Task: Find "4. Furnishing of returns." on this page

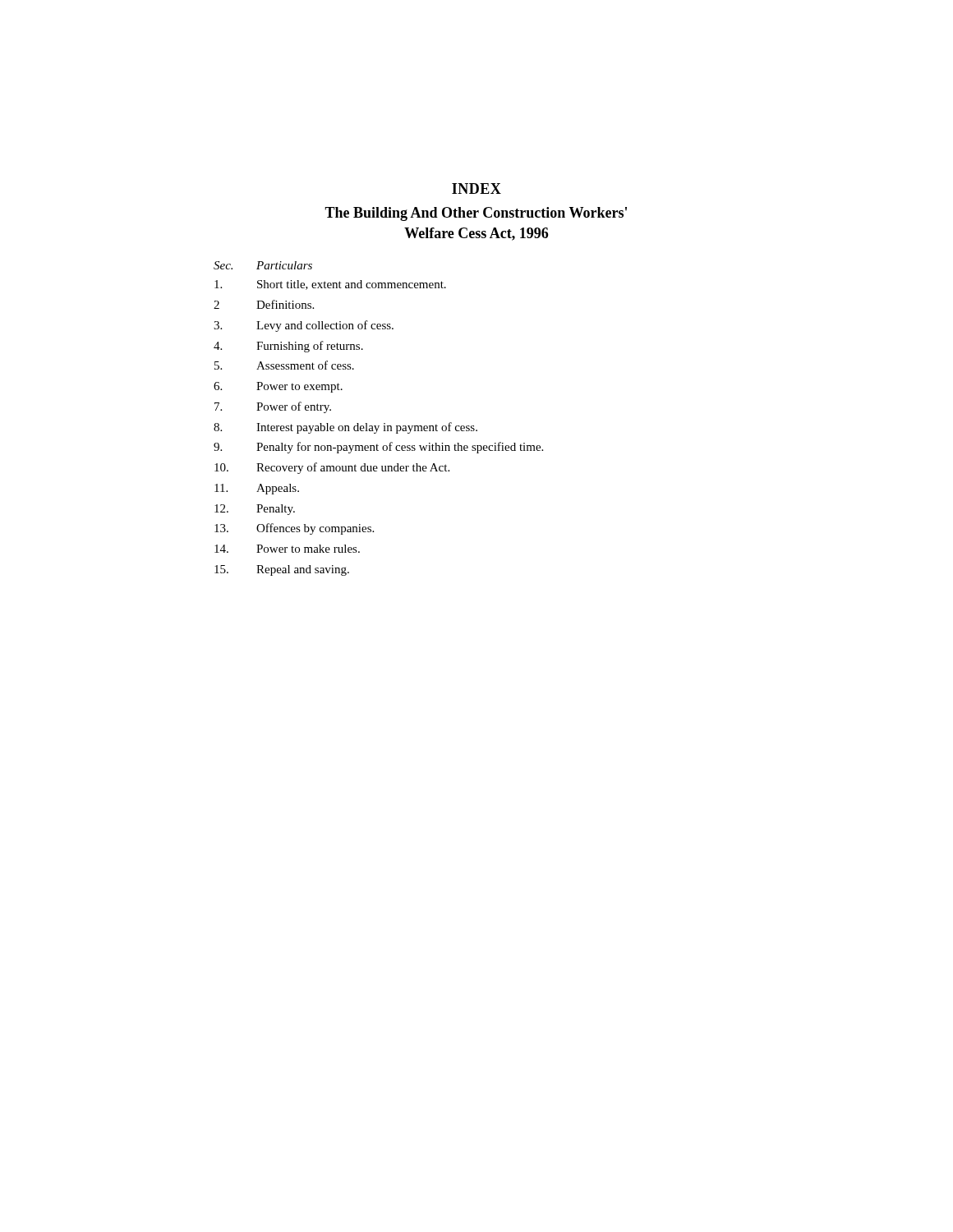Action: tap(288, 347)
